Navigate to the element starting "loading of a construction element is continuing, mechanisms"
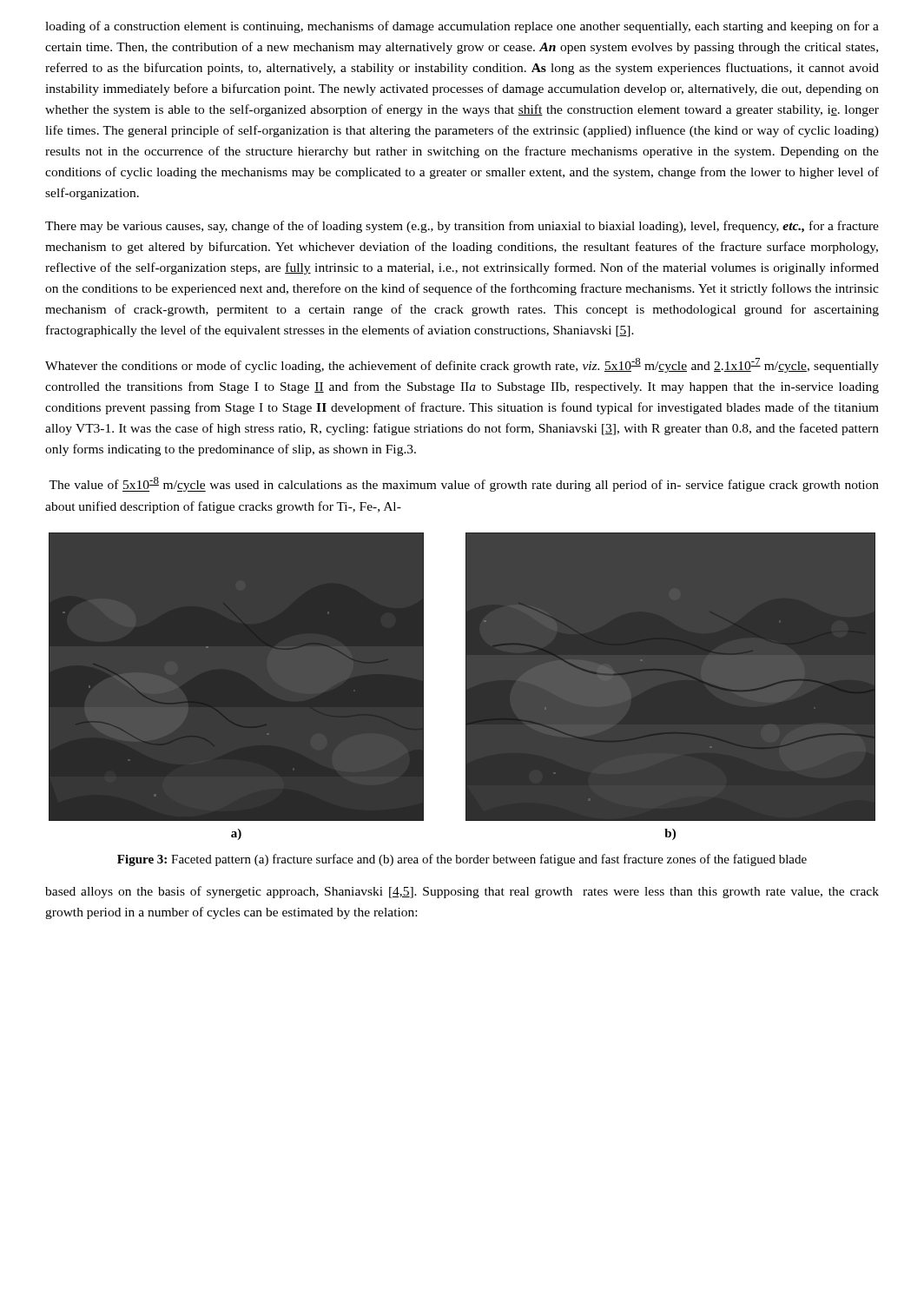The height and width of the screenshot is (1303, 924). [462, 109]
